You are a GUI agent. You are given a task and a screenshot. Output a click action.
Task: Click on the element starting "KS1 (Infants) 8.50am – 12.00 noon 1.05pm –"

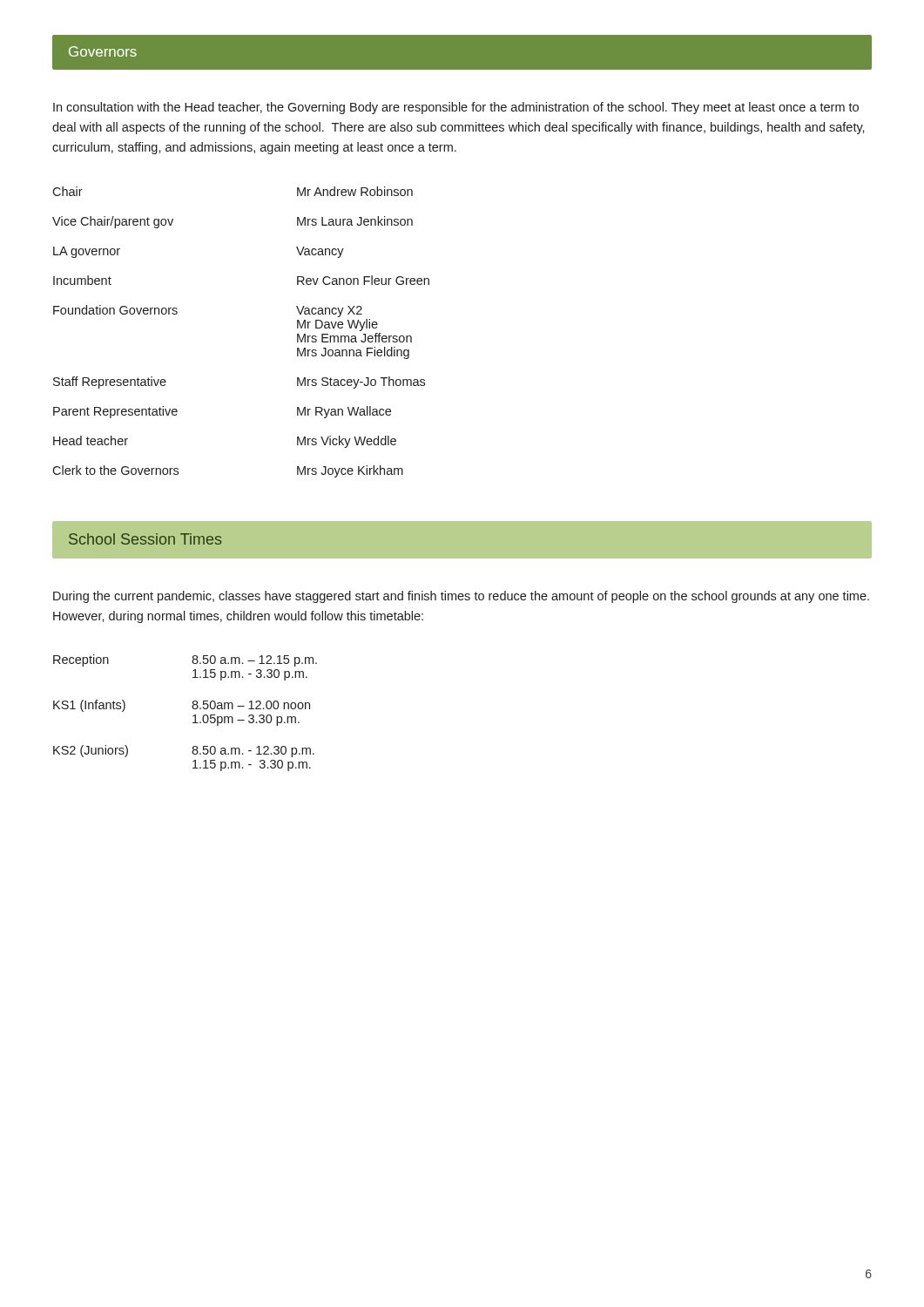tap(85, 705)
